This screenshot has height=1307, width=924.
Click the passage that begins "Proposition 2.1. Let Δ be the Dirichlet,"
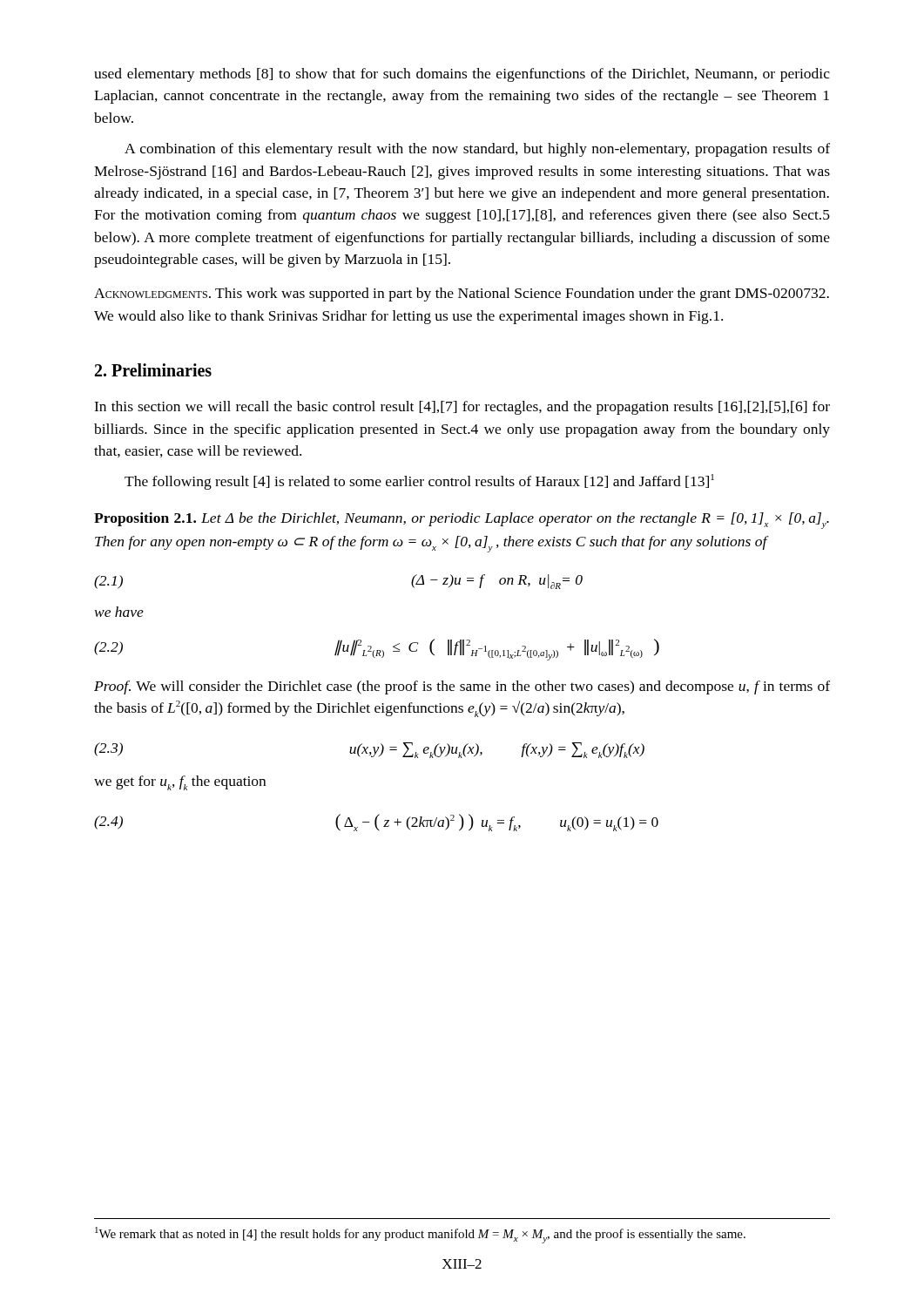coord(462,531)
